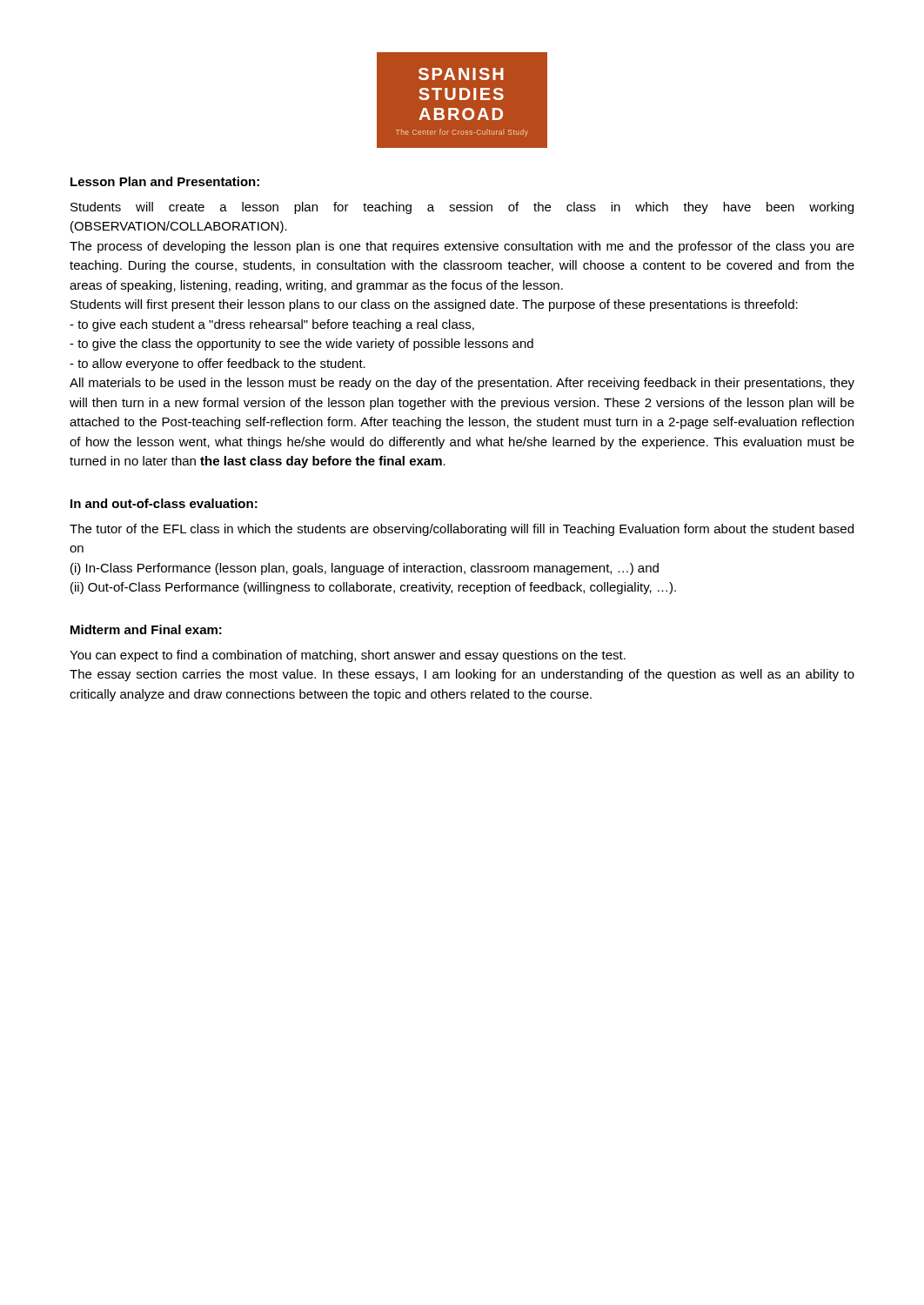This screenshot has width=924, height=1305.
Task: Click on the text starting "In and out-of-class evaluation:"
Action: pyautogui.click(x=164, y=503)
